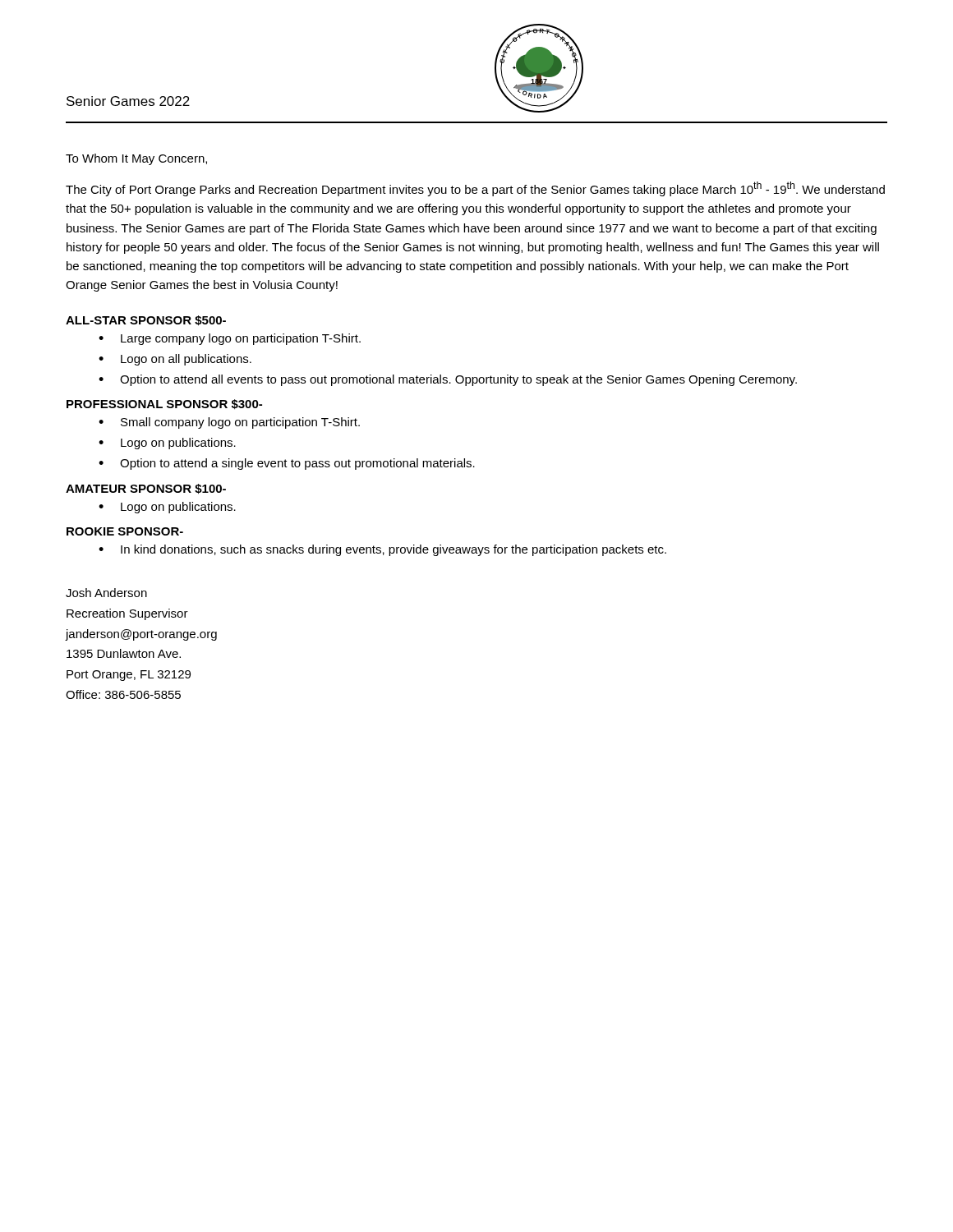
Task: Find the section header containing "ALL-STAR SPONSOR $500-"
Action: coord(146,320)
